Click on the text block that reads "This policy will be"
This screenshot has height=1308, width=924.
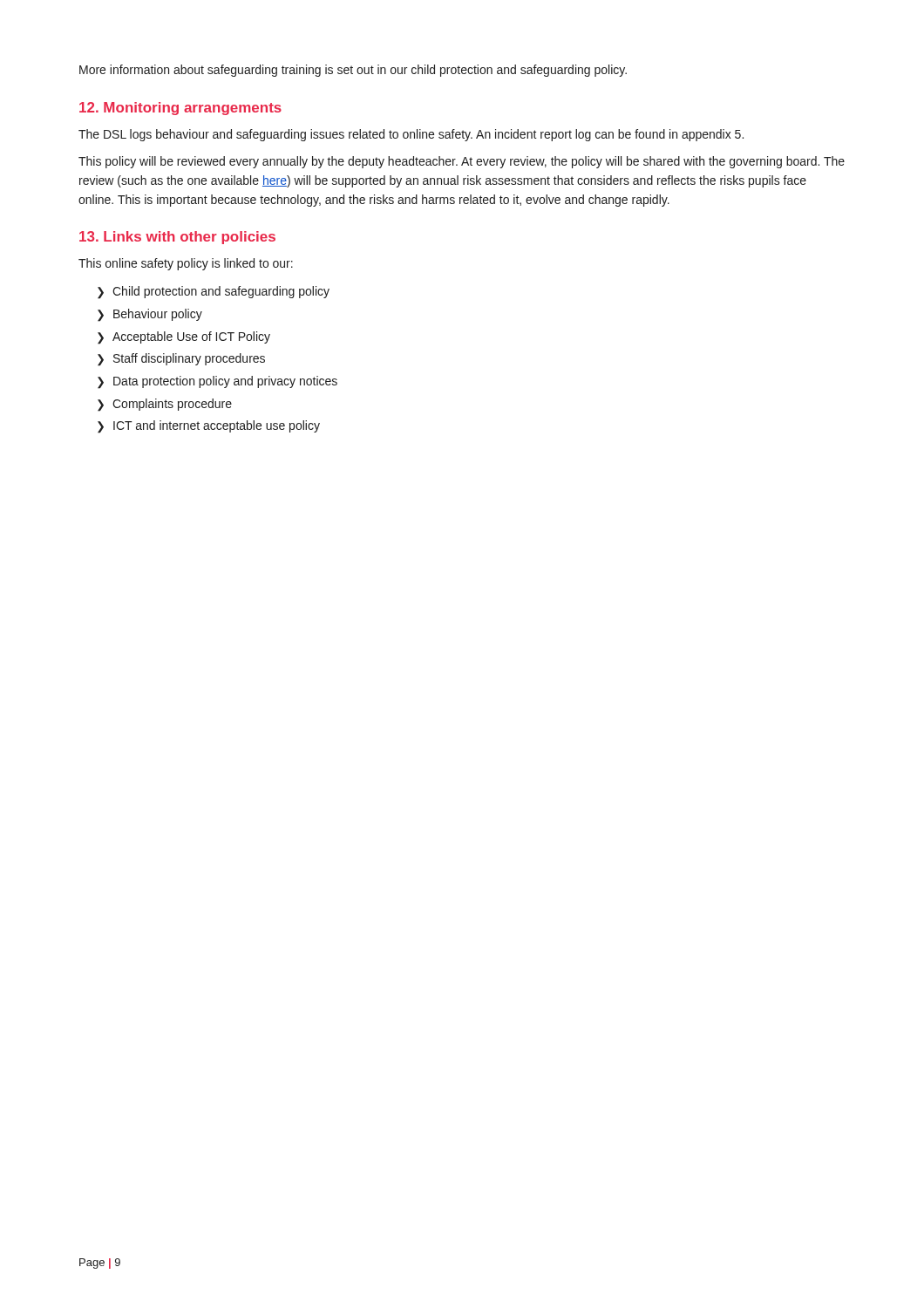[x=462, y=181]
